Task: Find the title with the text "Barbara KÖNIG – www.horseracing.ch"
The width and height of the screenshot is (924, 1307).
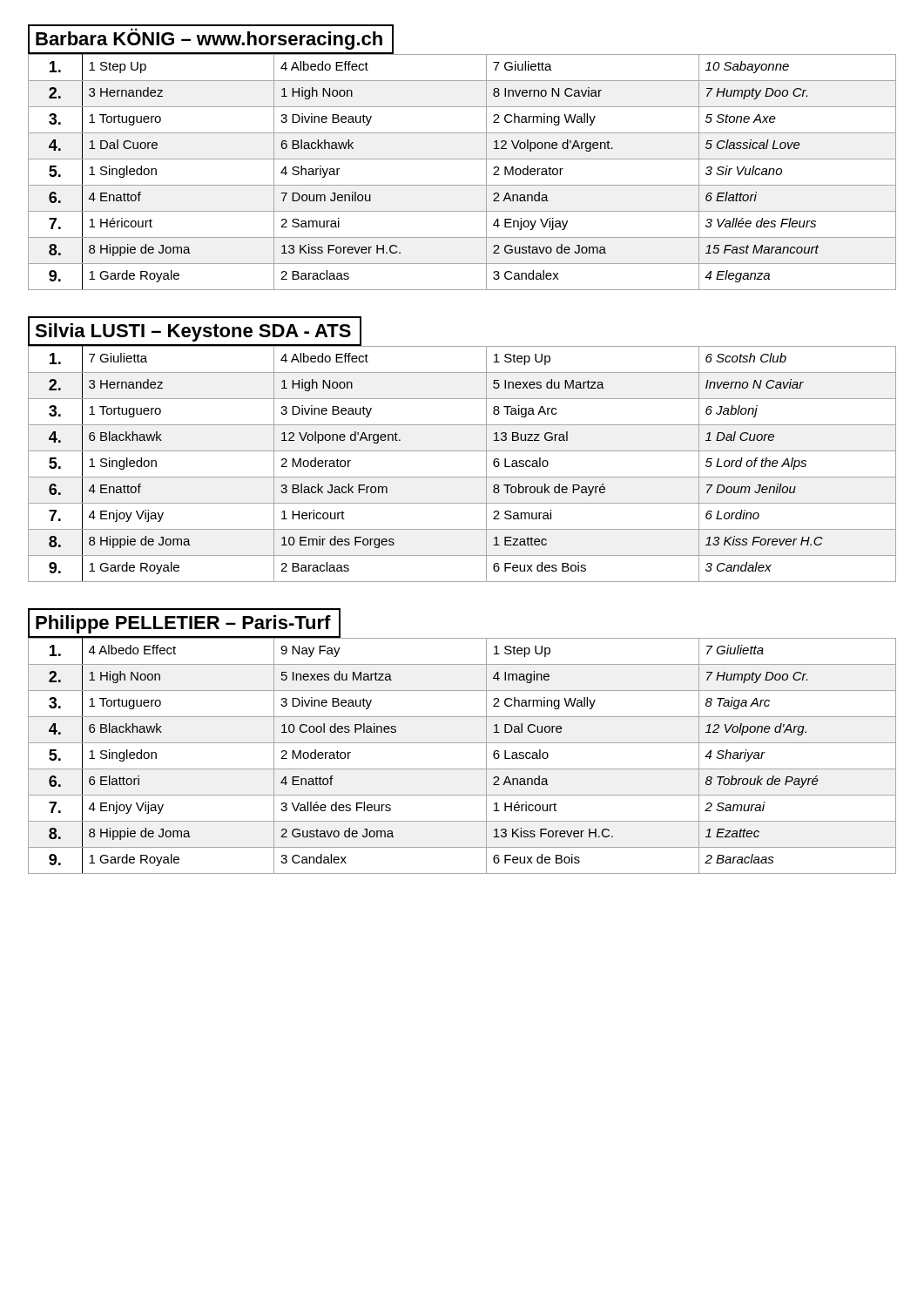Action: click(211, 39)
